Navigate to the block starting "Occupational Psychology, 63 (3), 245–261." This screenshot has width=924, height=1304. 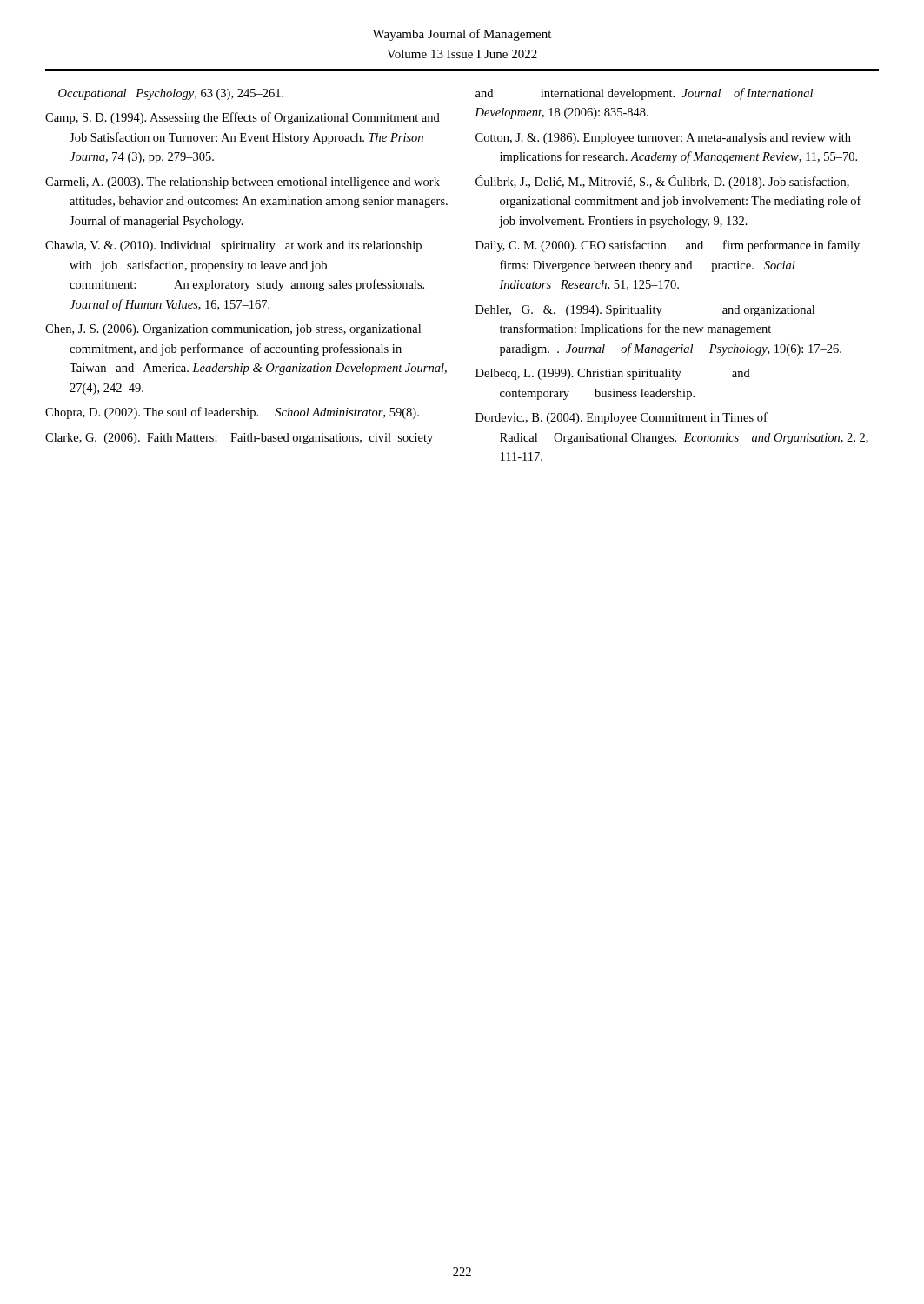[165, 93]
